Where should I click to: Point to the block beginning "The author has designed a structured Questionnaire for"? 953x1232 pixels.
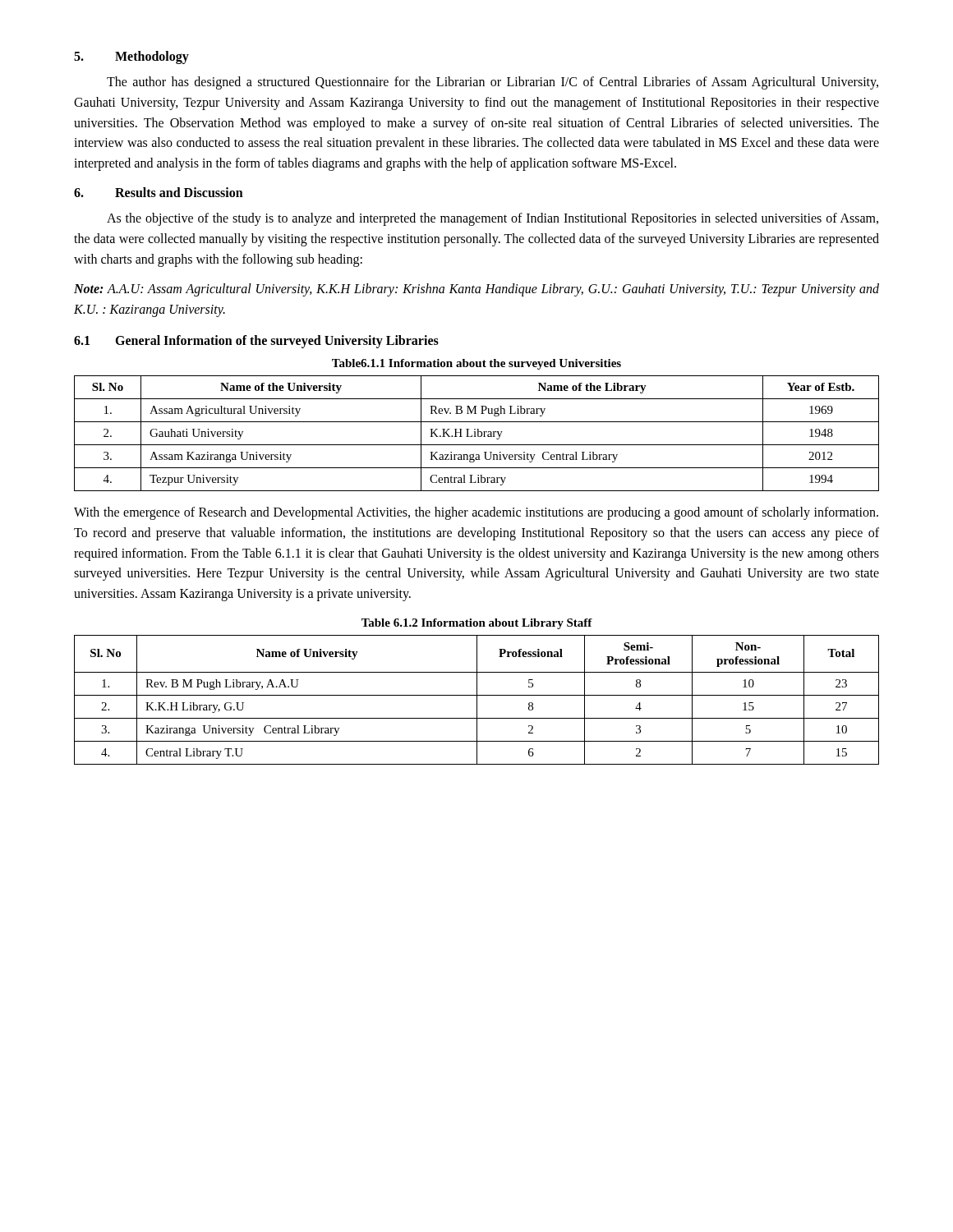click(x=476, y=122)
